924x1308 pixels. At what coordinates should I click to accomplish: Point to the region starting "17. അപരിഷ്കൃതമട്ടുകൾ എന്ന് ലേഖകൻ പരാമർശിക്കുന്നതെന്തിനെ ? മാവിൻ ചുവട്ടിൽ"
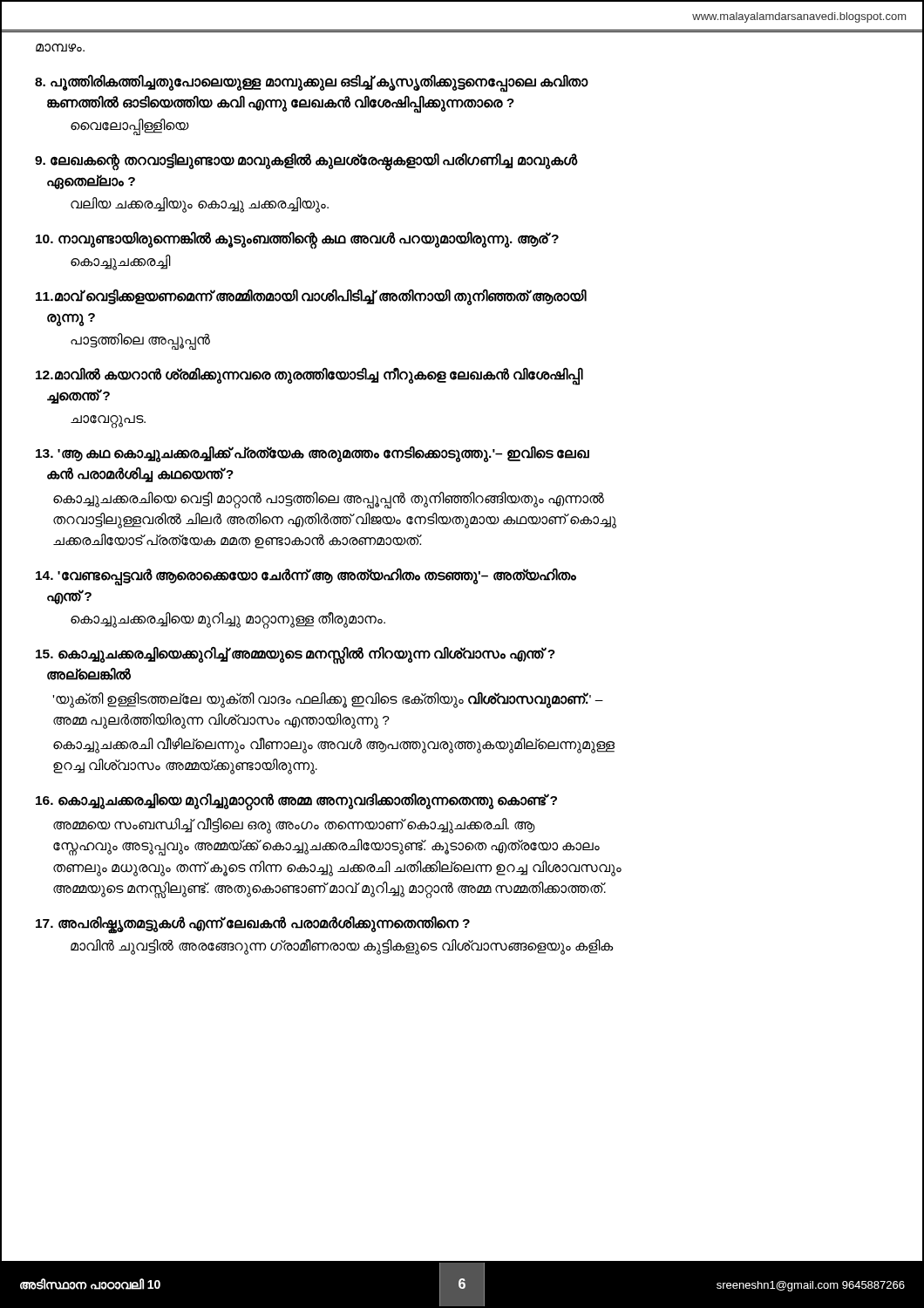click(x=462, y=934)
